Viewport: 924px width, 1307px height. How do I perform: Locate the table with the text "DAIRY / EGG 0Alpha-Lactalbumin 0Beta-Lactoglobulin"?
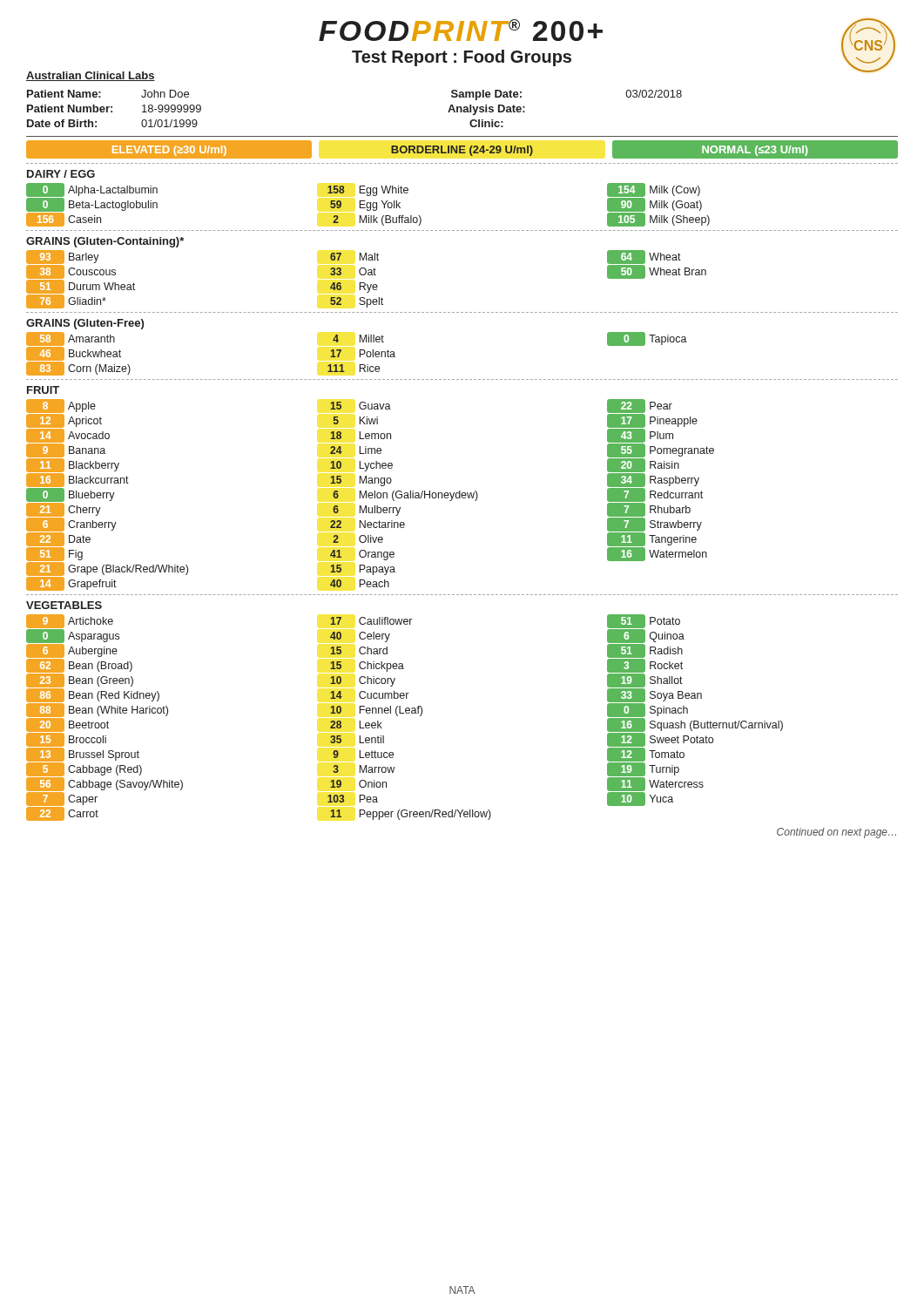(462, 494)
